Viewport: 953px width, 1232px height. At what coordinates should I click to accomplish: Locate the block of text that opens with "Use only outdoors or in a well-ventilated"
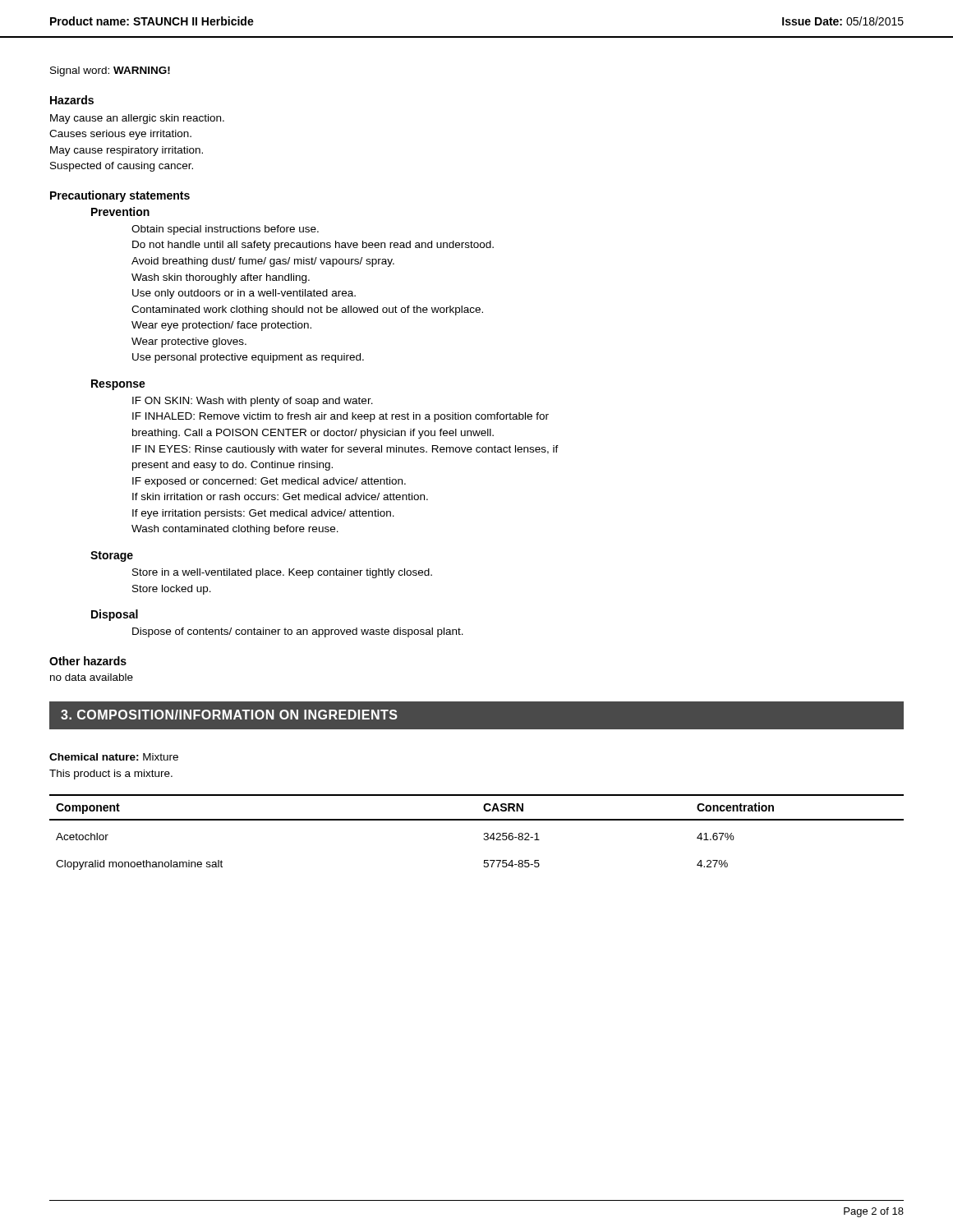[x=244, y=293]
